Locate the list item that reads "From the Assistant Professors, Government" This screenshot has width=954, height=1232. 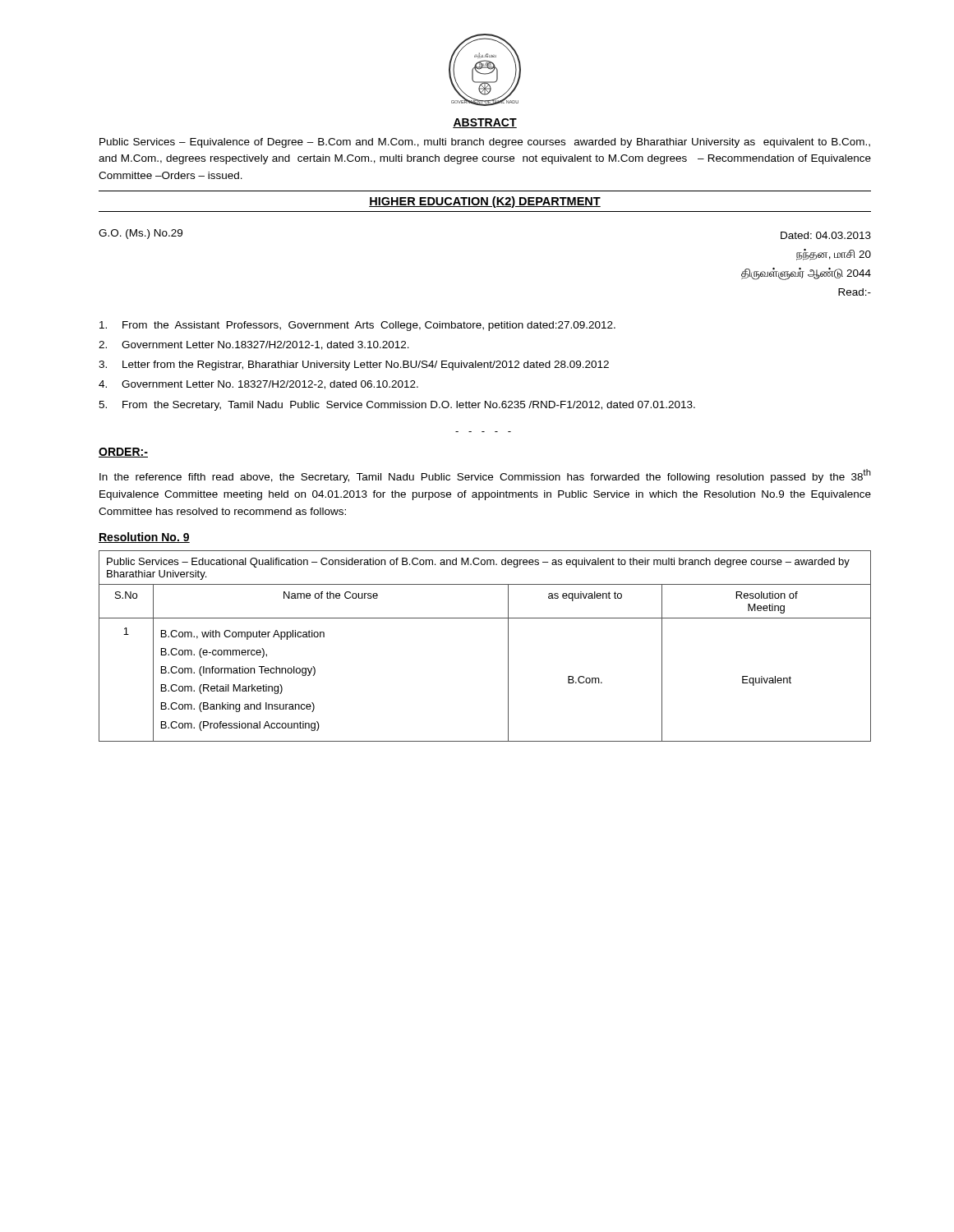click(485, 325)
